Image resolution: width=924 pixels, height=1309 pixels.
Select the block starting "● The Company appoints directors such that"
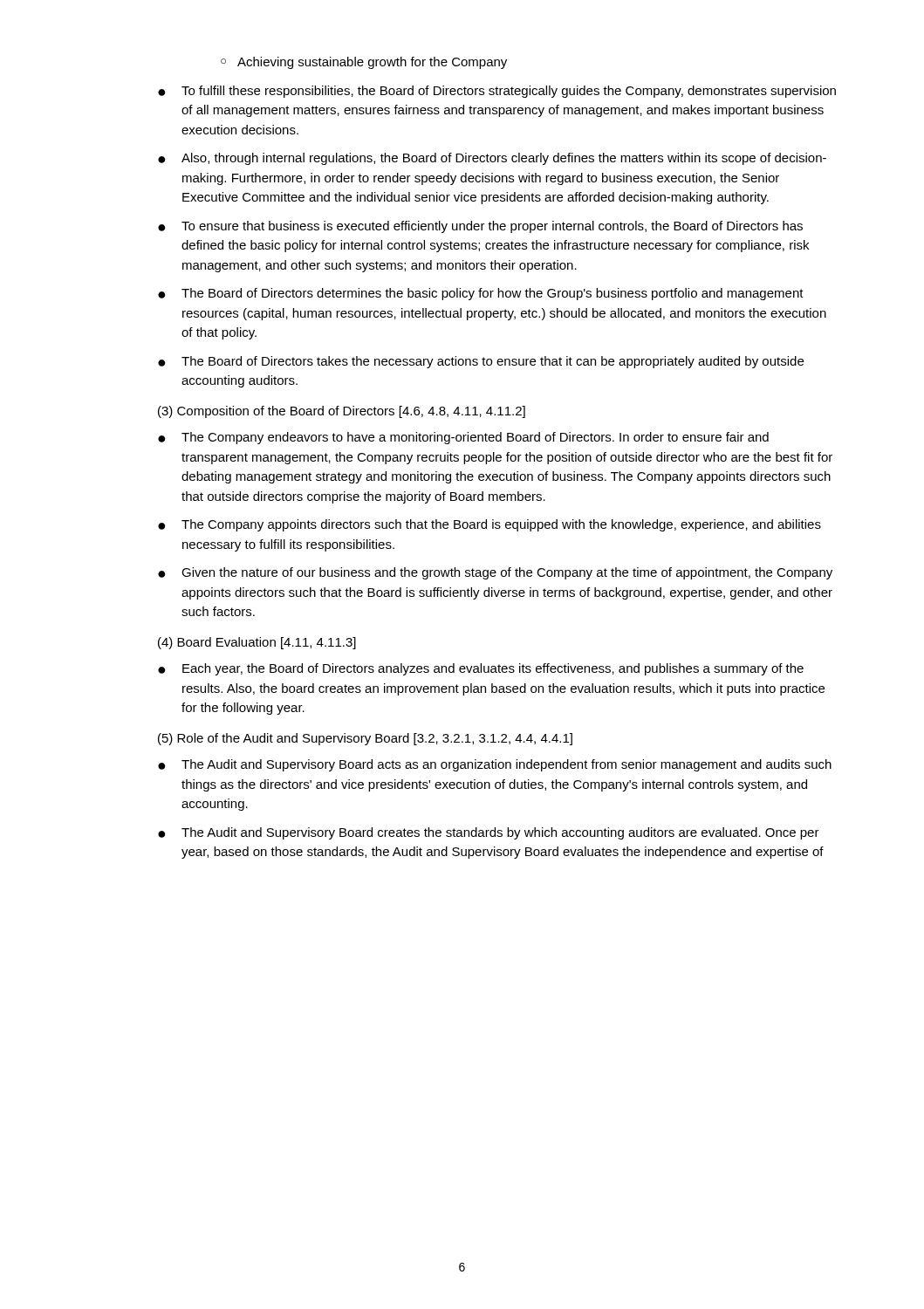click(497, 534)
